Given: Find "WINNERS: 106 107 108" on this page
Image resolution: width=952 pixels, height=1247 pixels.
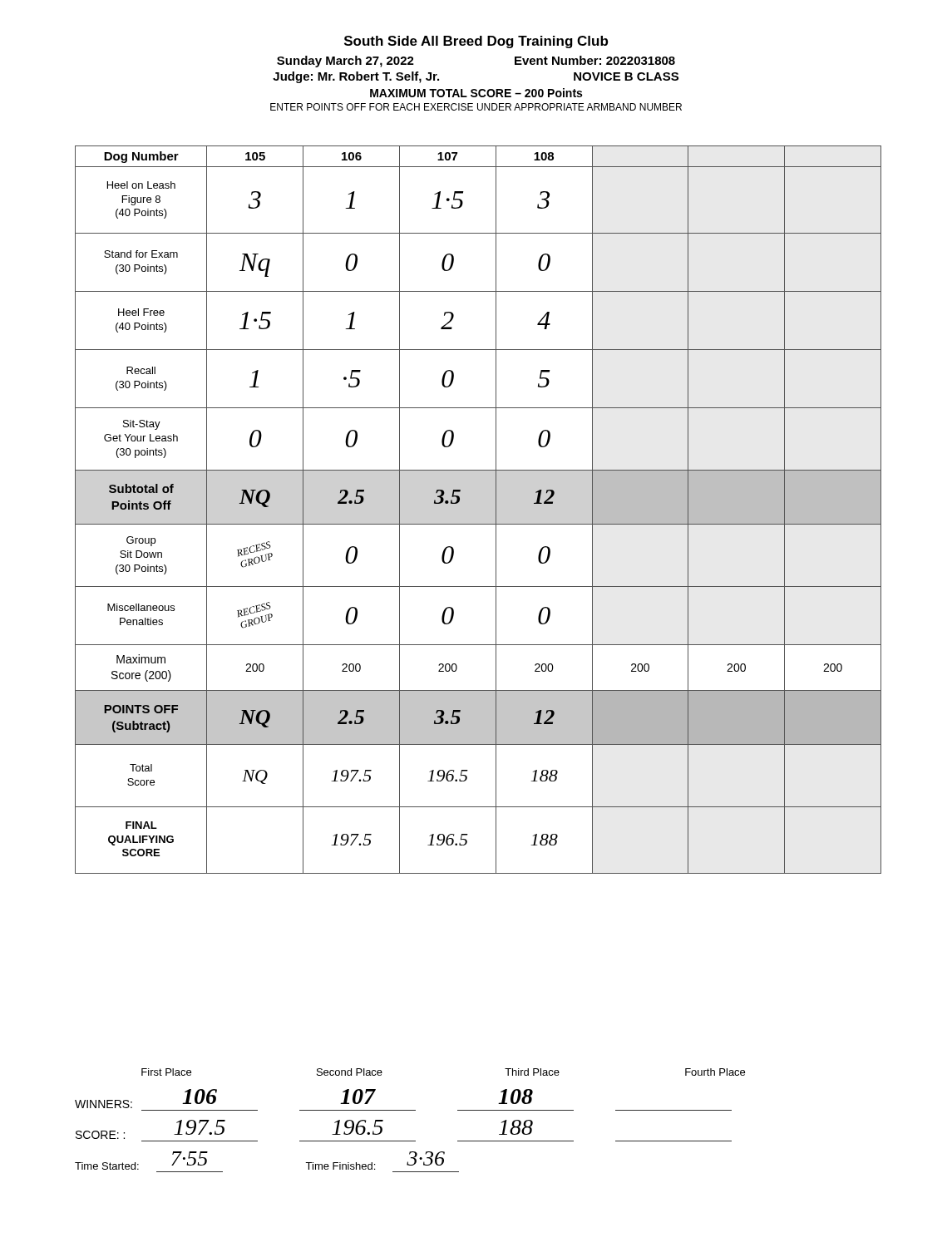Looking at the screenshot, I should click(x=100, y=1100).
